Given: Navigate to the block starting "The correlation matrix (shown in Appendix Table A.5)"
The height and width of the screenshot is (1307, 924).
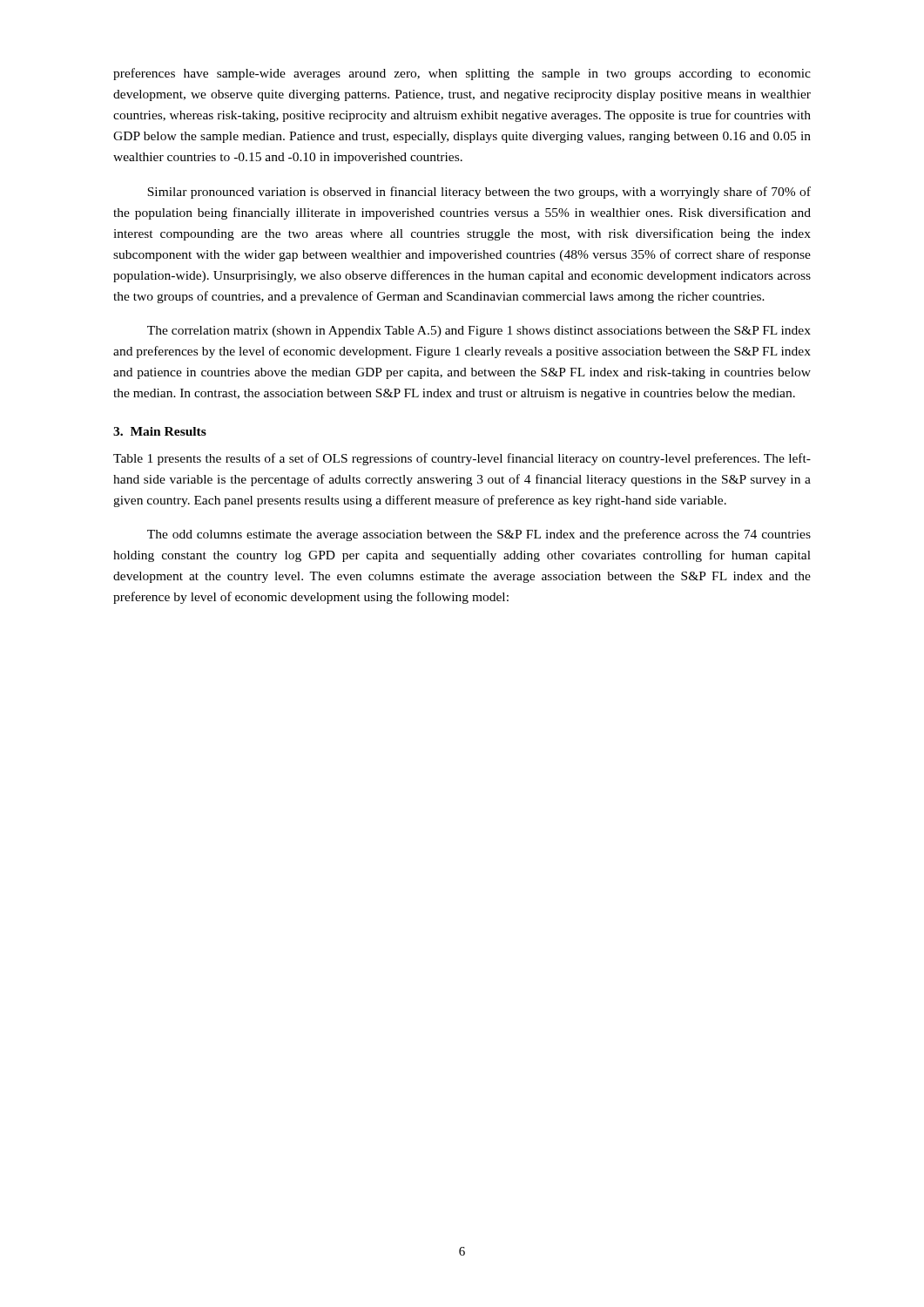Looking at the screenshot, I should point(462,362).
